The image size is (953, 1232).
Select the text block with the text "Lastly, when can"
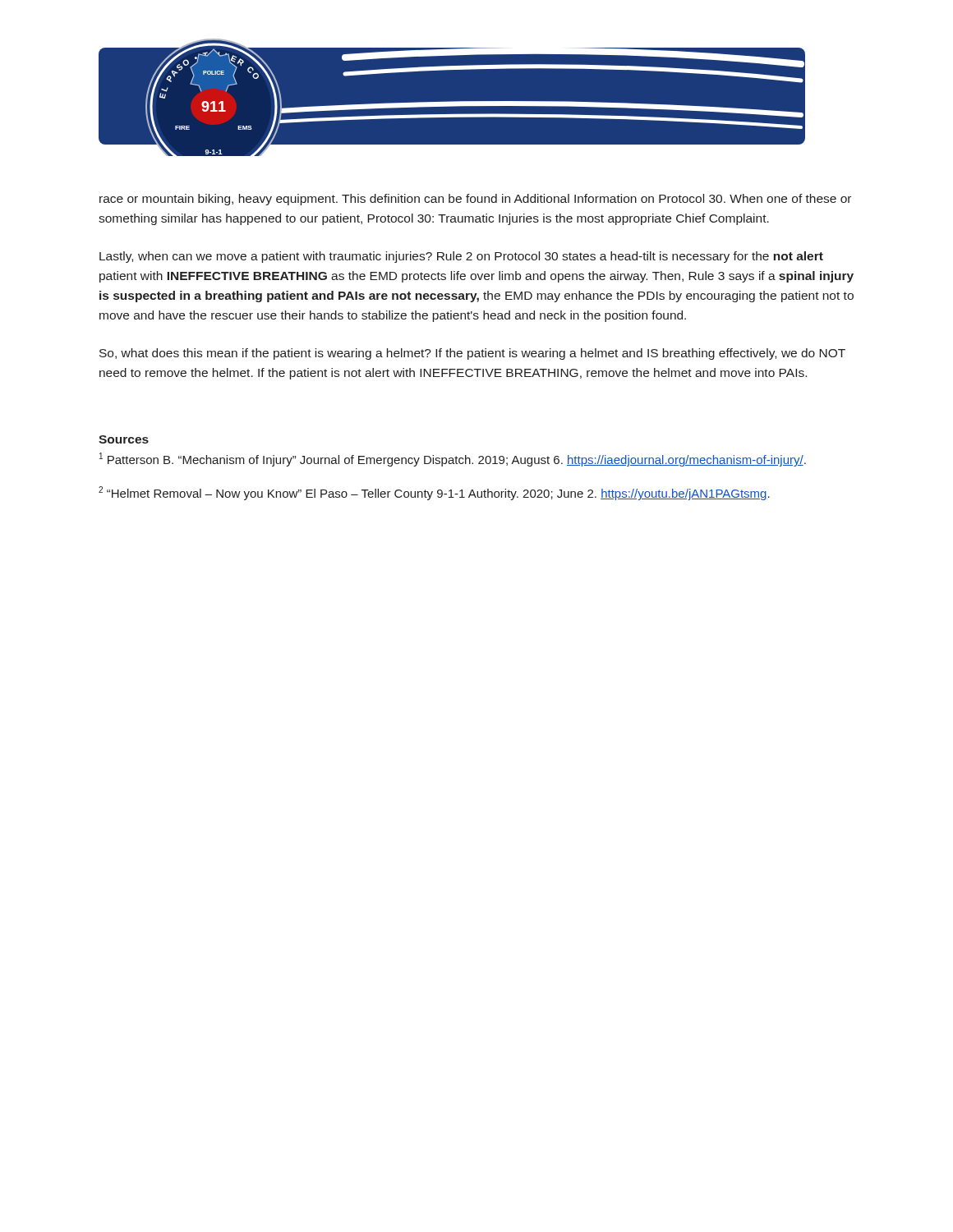(x=476, y=285)
